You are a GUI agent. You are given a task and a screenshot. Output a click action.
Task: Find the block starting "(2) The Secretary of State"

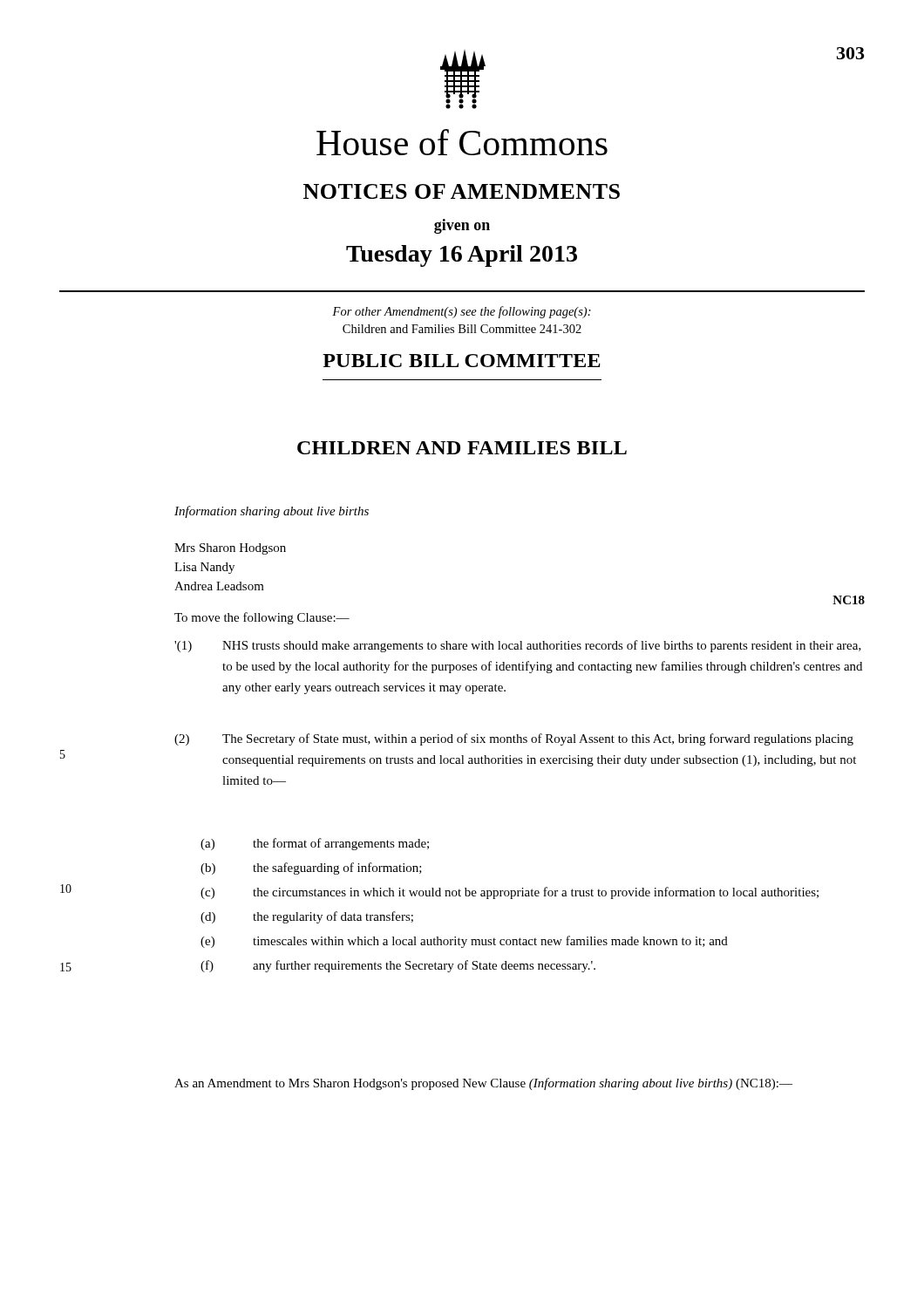point(520,760)
